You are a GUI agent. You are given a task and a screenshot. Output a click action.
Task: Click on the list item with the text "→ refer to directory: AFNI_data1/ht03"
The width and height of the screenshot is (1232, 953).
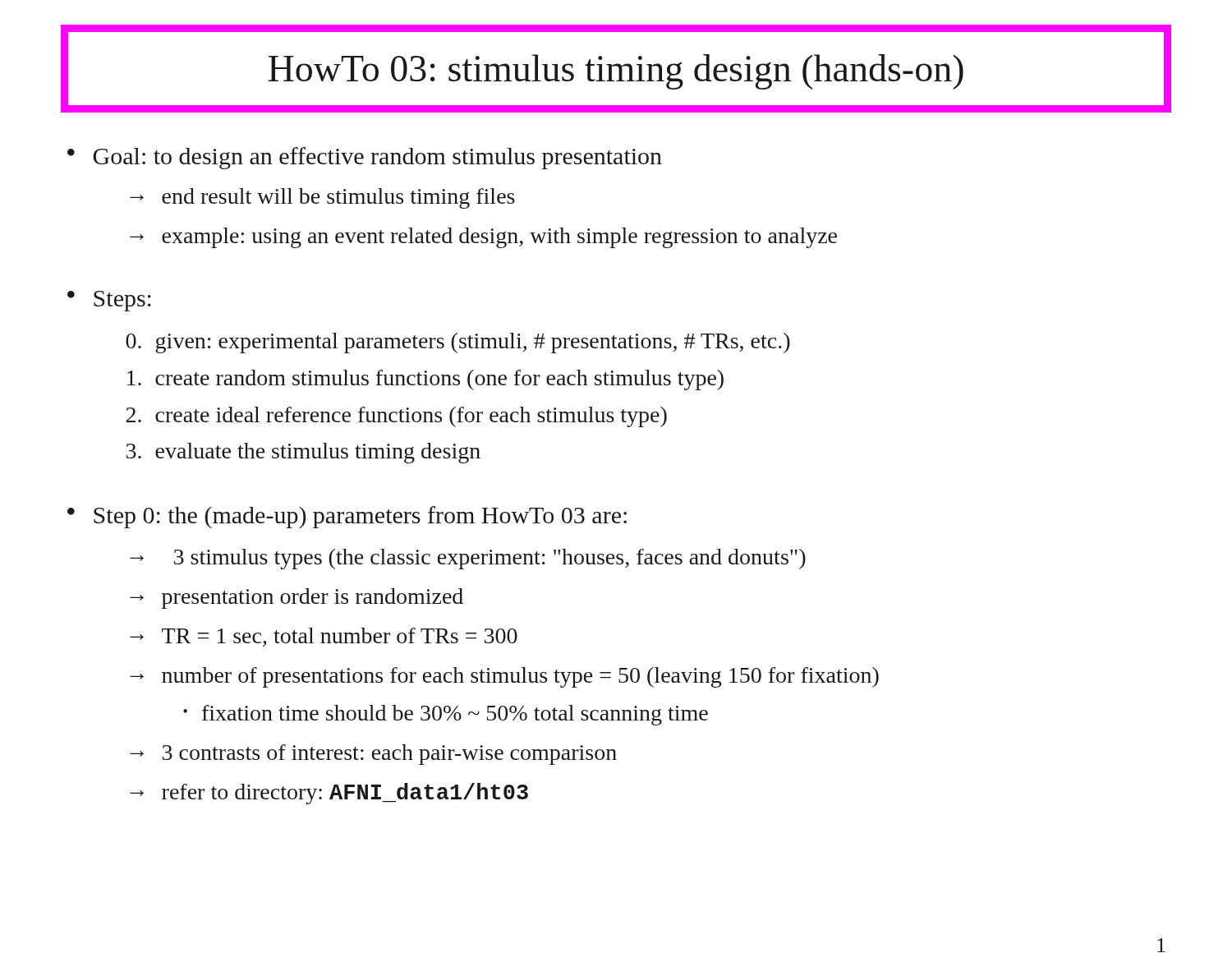[x=327, y=793]
